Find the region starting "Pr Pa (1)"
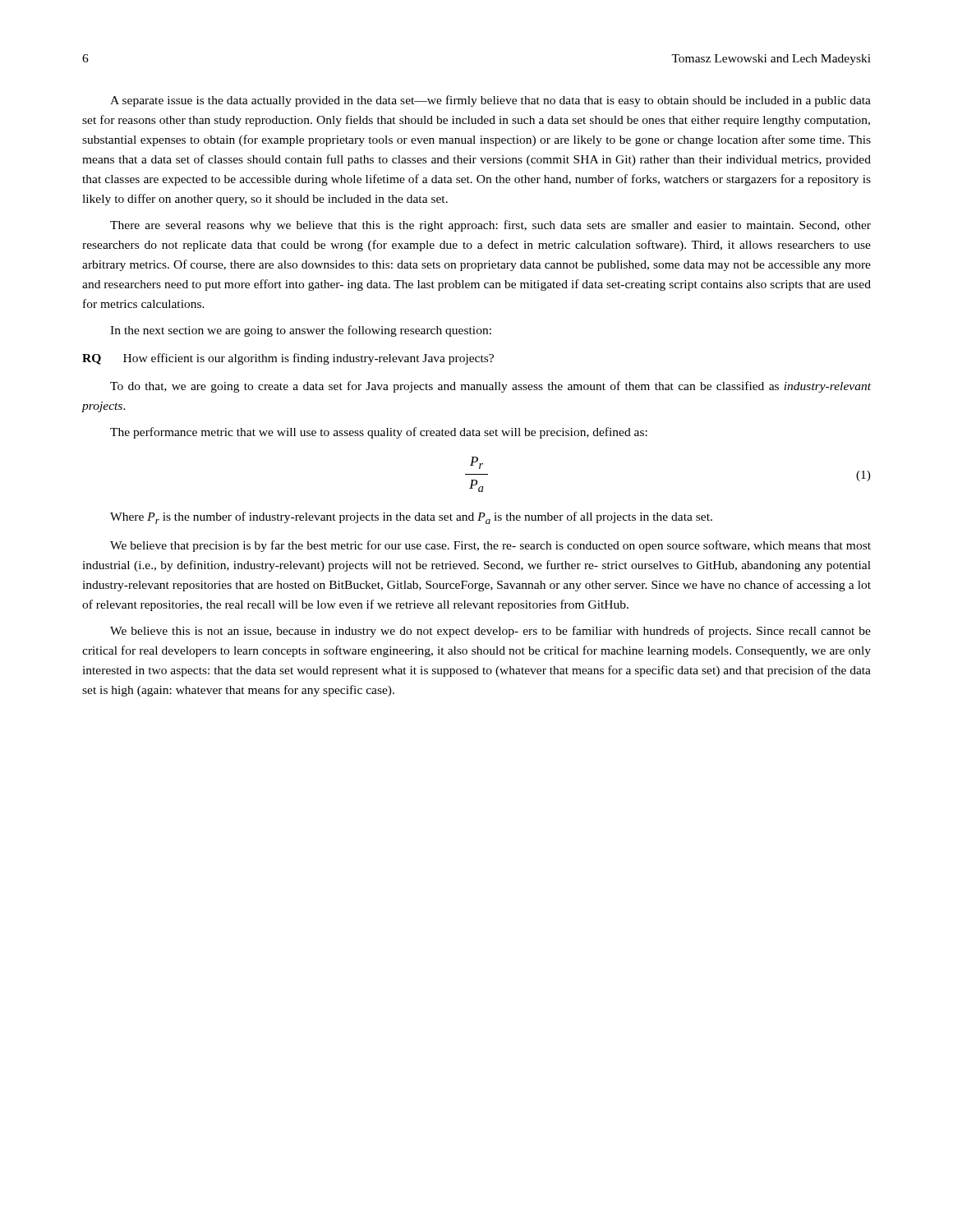Viewport: 953px width, 1232px height. (476, 474)
